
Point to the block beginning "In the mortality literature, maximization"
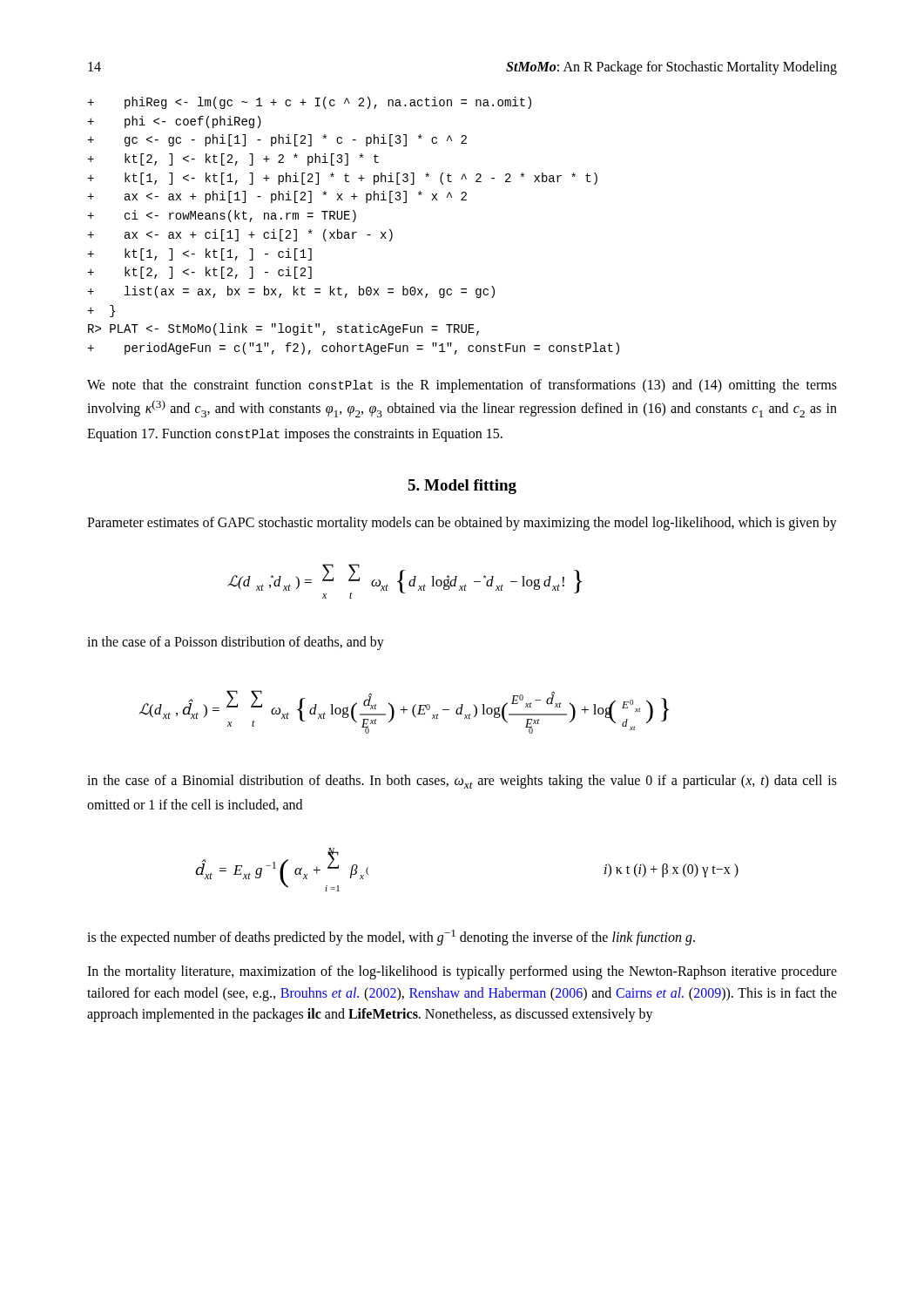462,993
